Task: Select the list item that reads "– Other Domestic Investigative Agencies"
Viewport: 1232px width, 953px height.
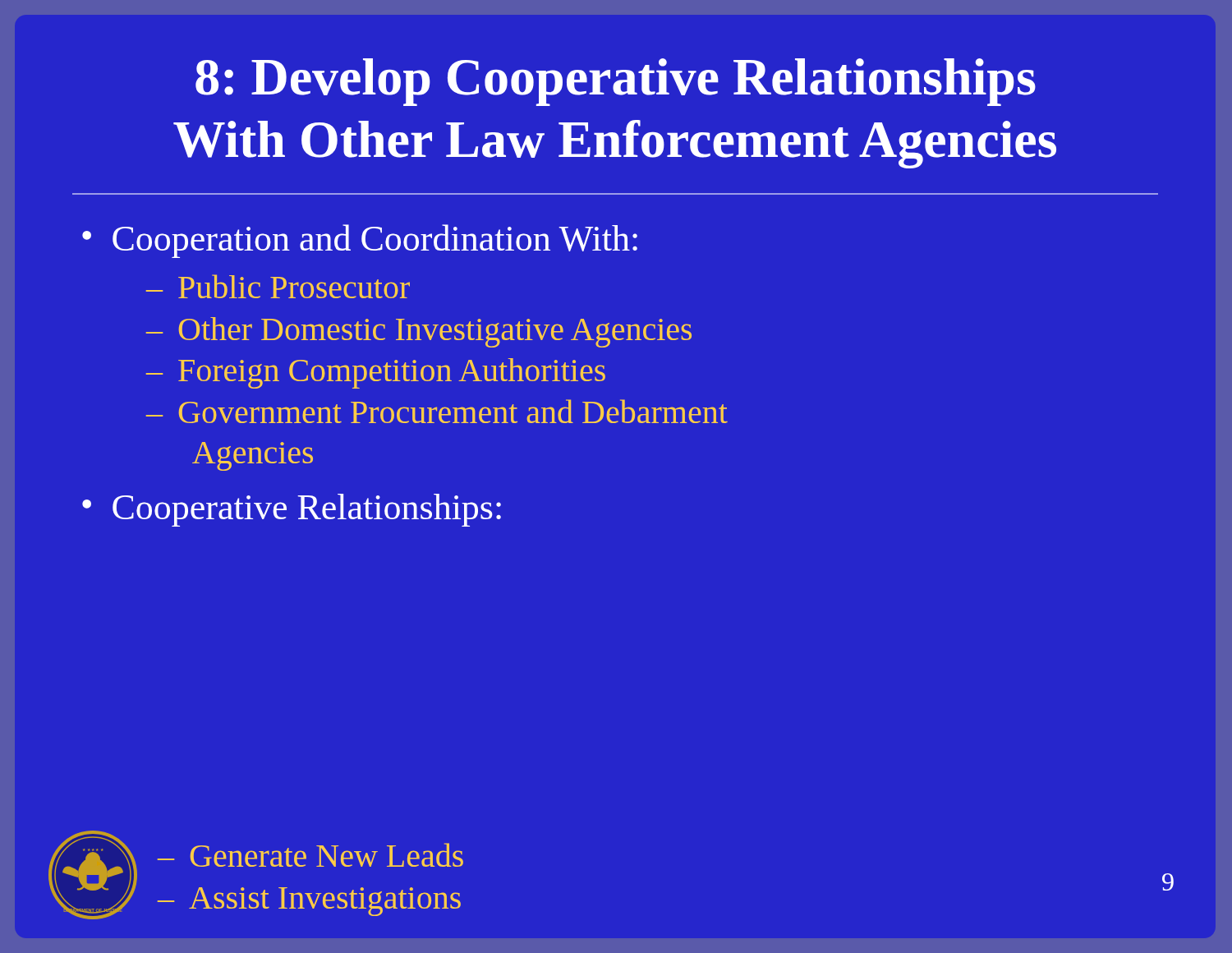Action: (x=420, y=329)
